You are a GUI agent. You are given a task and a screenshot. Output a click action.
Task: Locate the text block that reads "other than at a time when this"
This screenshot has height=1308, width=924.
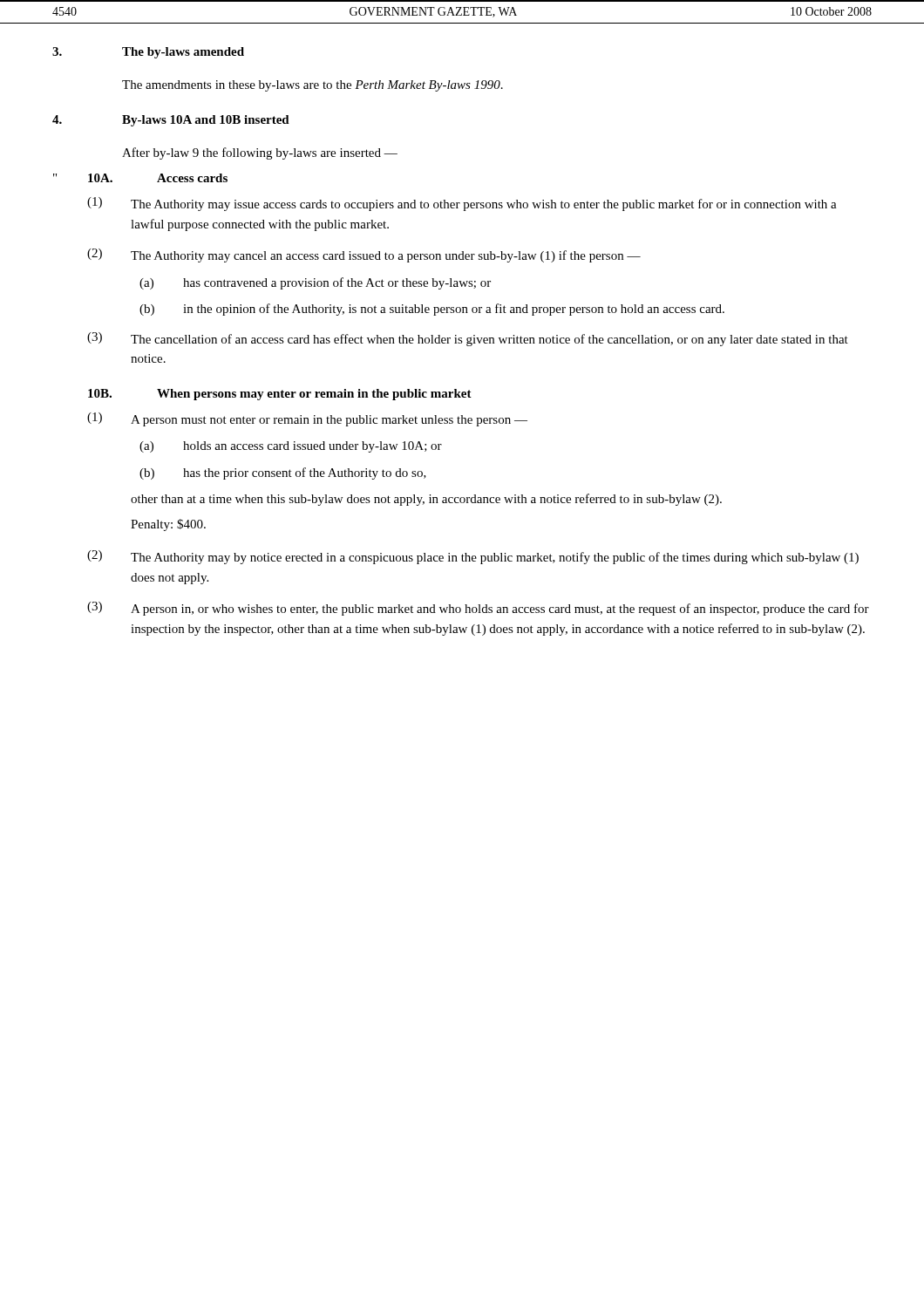(x=427, y=499)
